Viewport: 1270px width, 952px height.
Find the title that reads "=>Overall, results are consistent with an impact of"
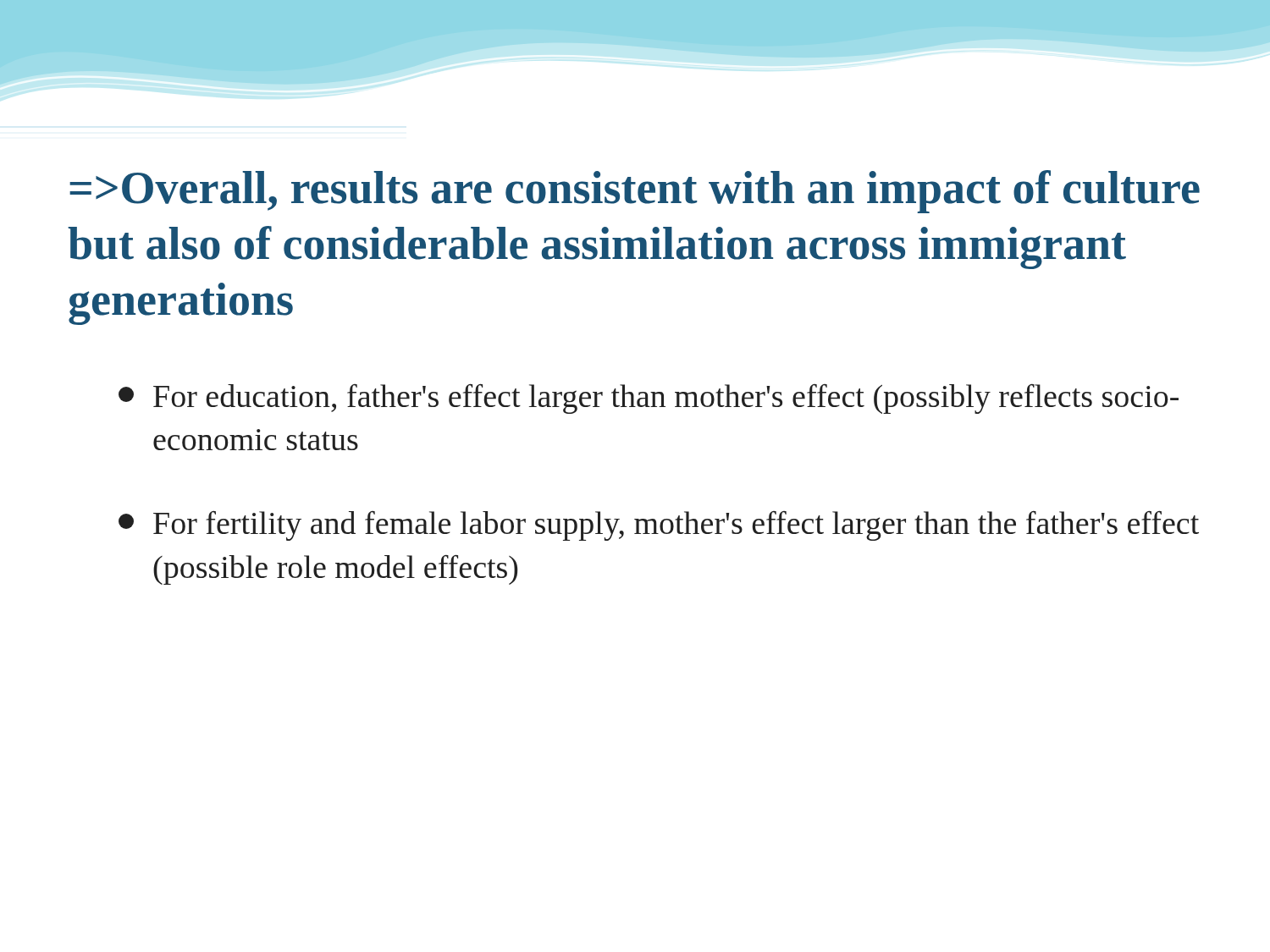coord(635,244)
